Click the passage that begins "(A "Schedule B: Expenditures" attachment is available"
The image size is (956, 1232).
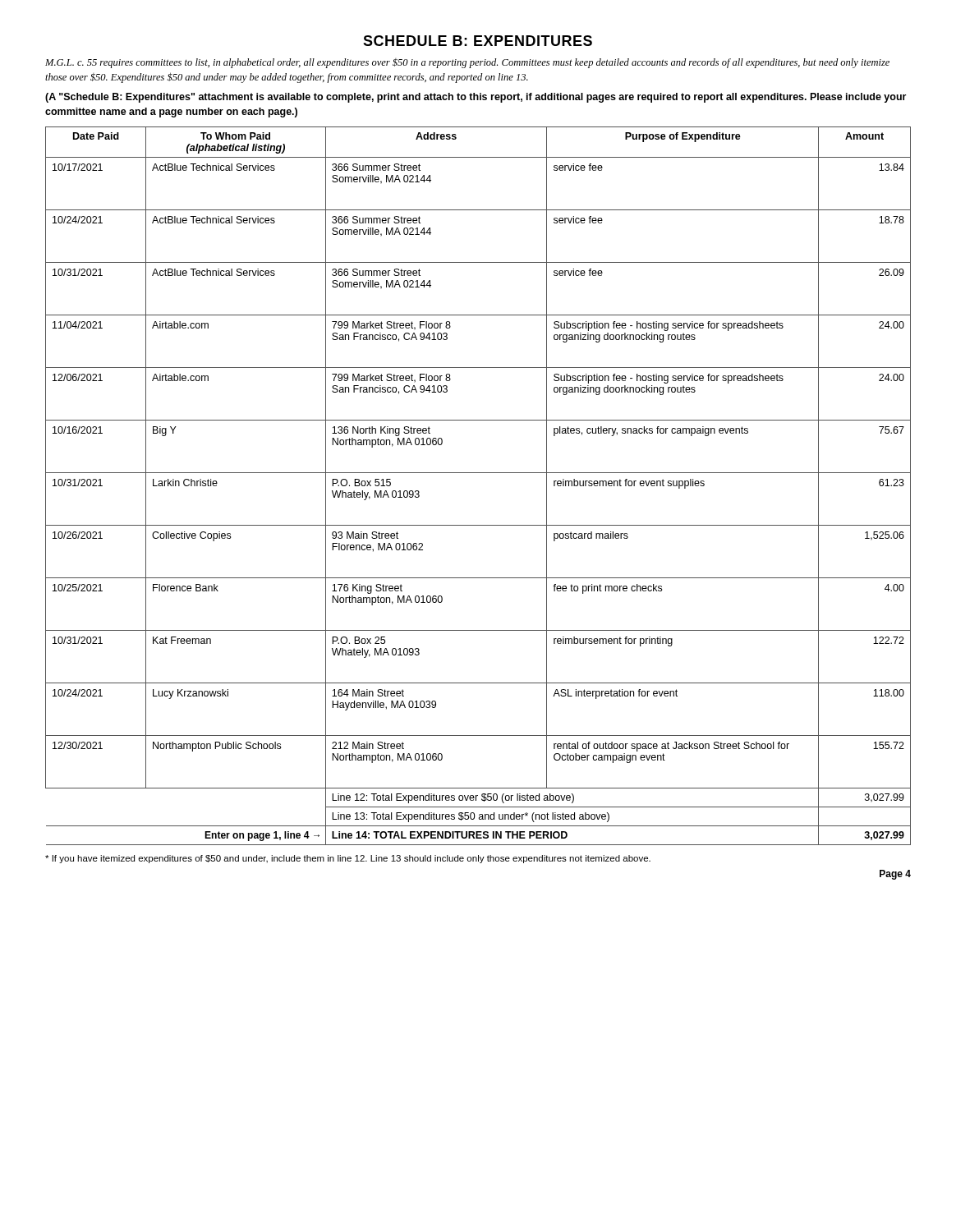[x=476, y=105]
